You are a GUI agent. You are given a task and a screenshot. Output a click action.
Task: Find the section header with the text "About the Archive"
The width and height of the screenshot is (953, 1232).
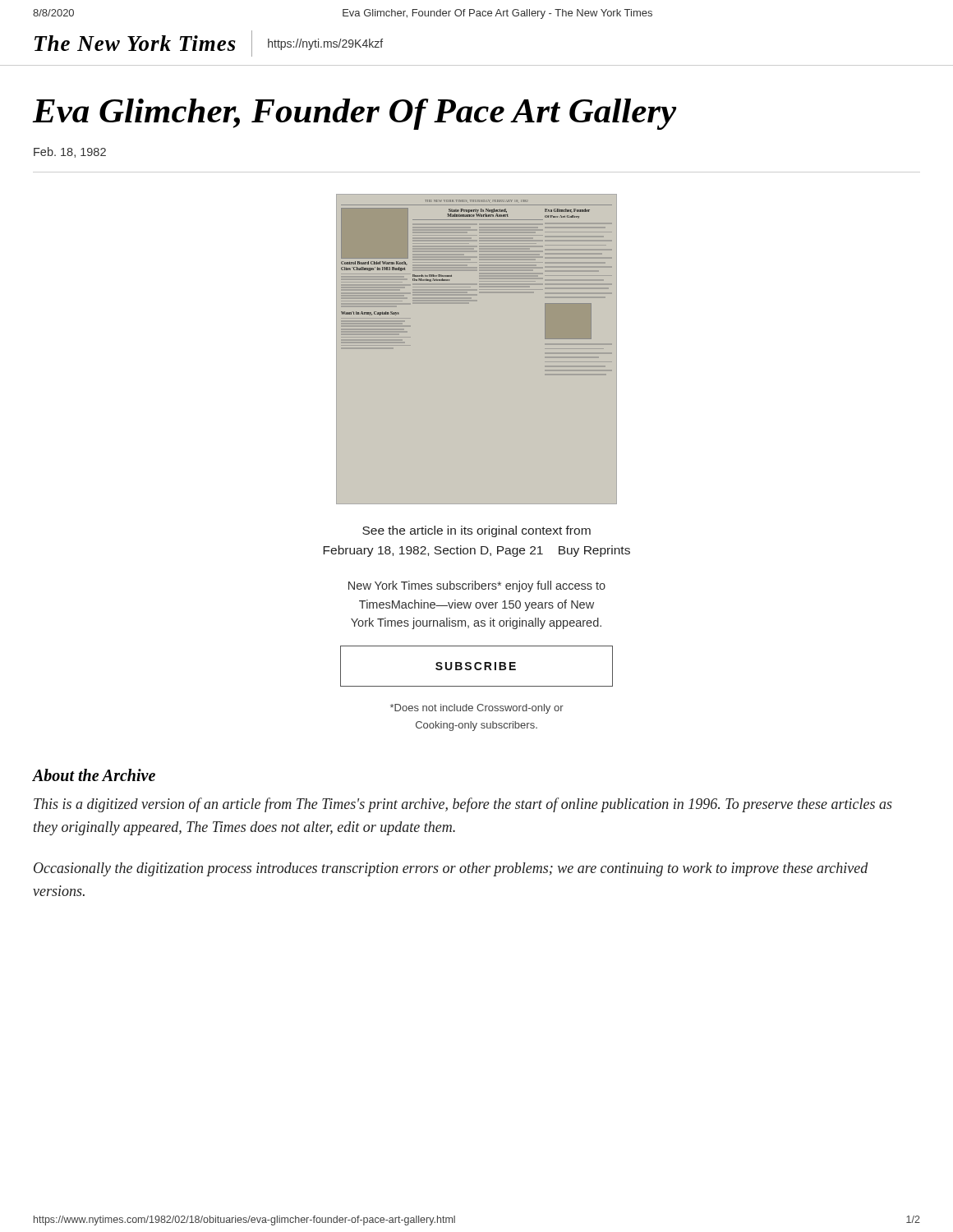click(x=94, y=776)
